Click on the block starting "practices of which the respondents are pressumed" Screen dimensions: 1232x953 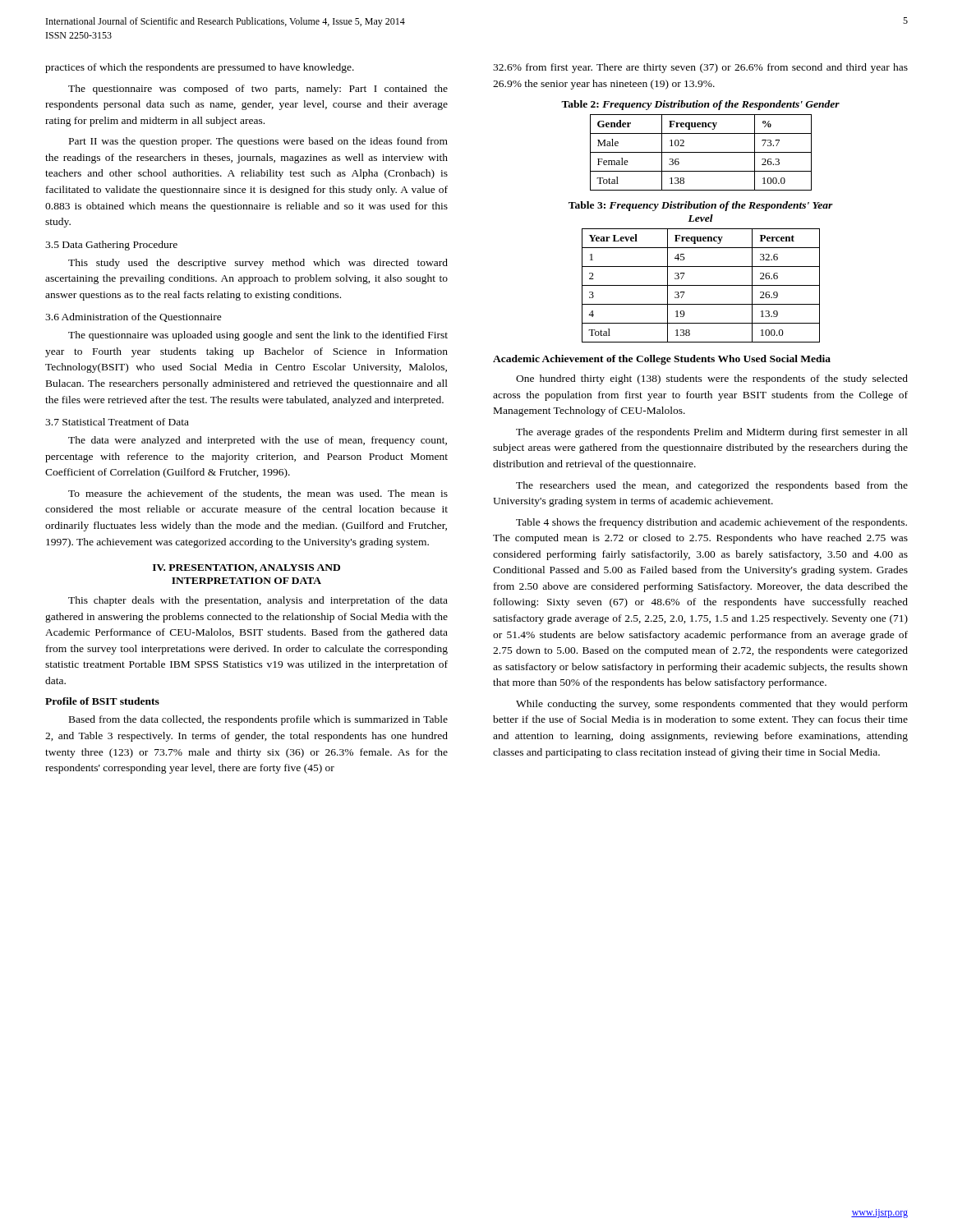(x=246, y=144)
